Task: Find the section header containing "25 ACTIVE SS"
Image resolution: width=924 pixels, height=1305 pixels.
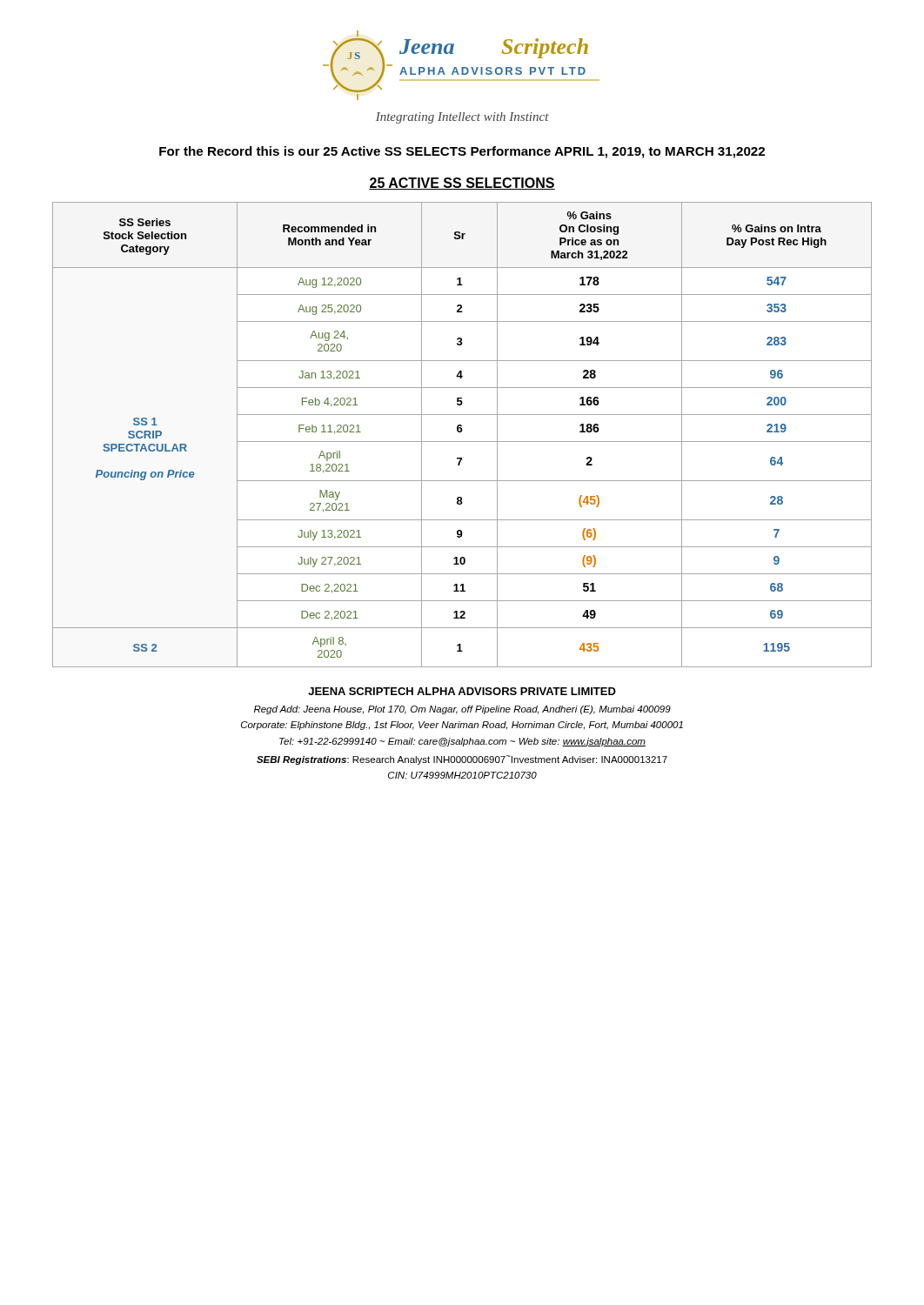Action: tap(462, 183)
